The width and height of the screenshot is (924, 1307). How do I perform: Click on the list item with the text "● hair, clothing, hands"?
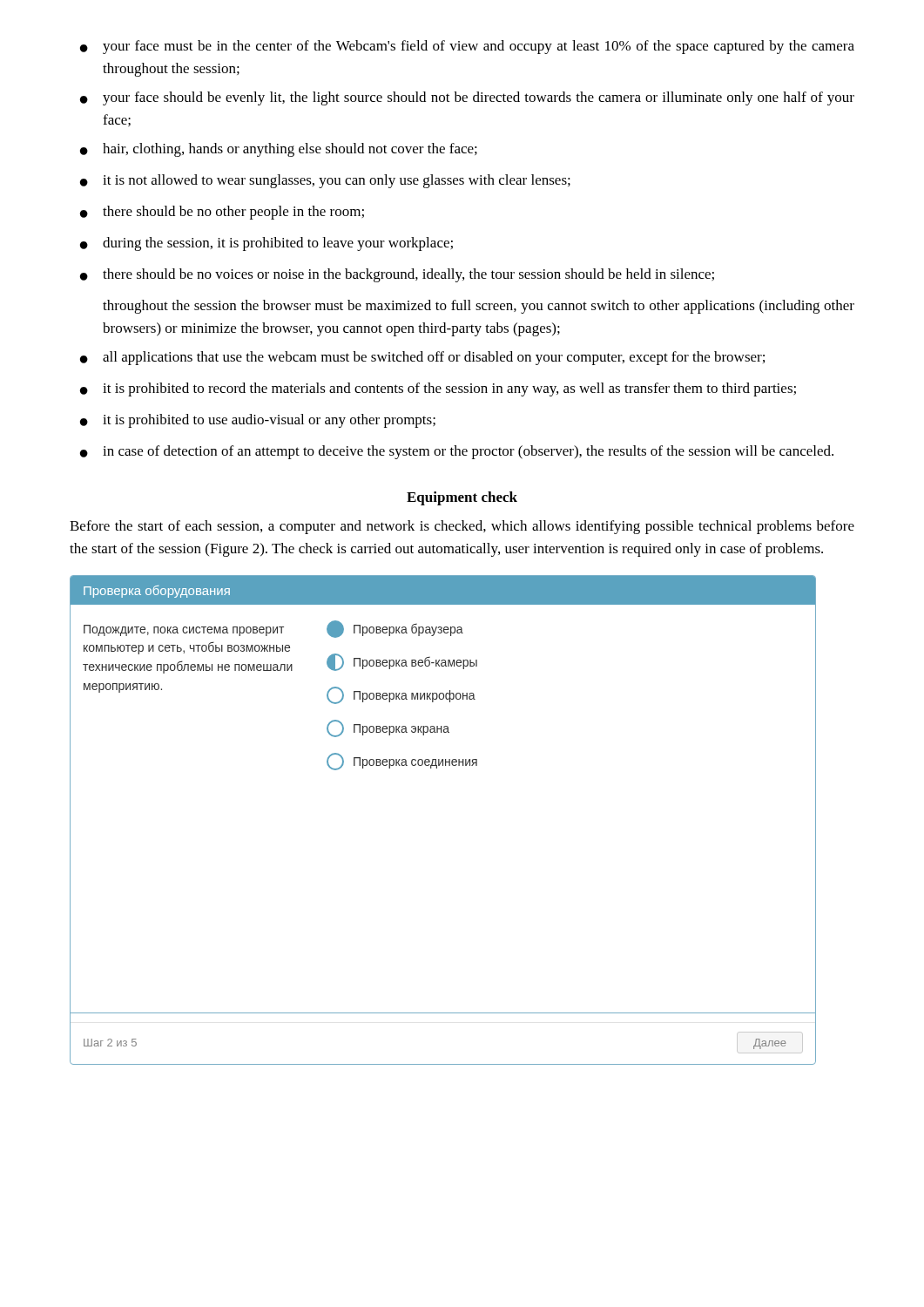pos(466,150)
